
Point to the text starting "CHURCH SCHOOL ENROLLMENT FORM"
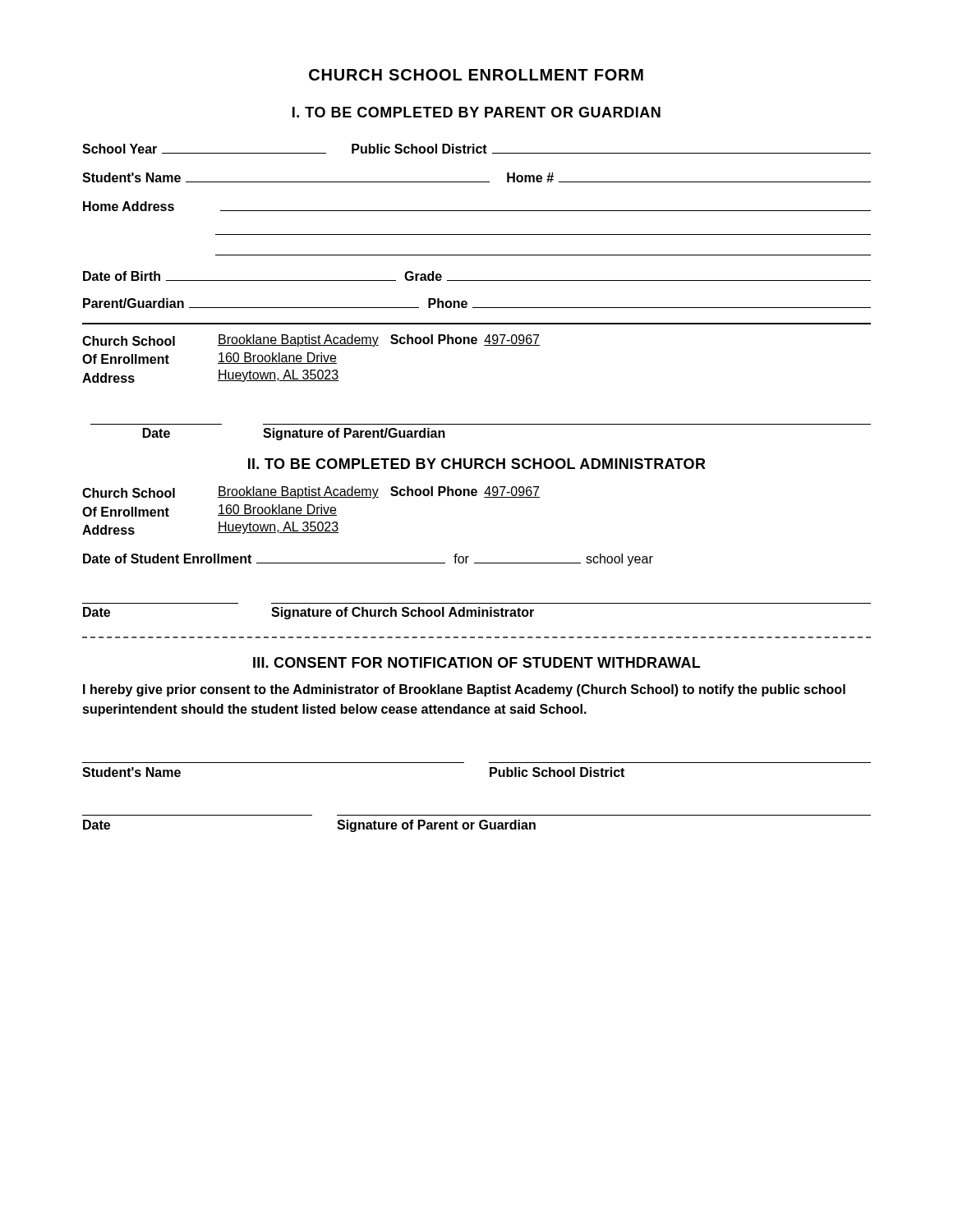pyautogui.click(x=476, y=75)
